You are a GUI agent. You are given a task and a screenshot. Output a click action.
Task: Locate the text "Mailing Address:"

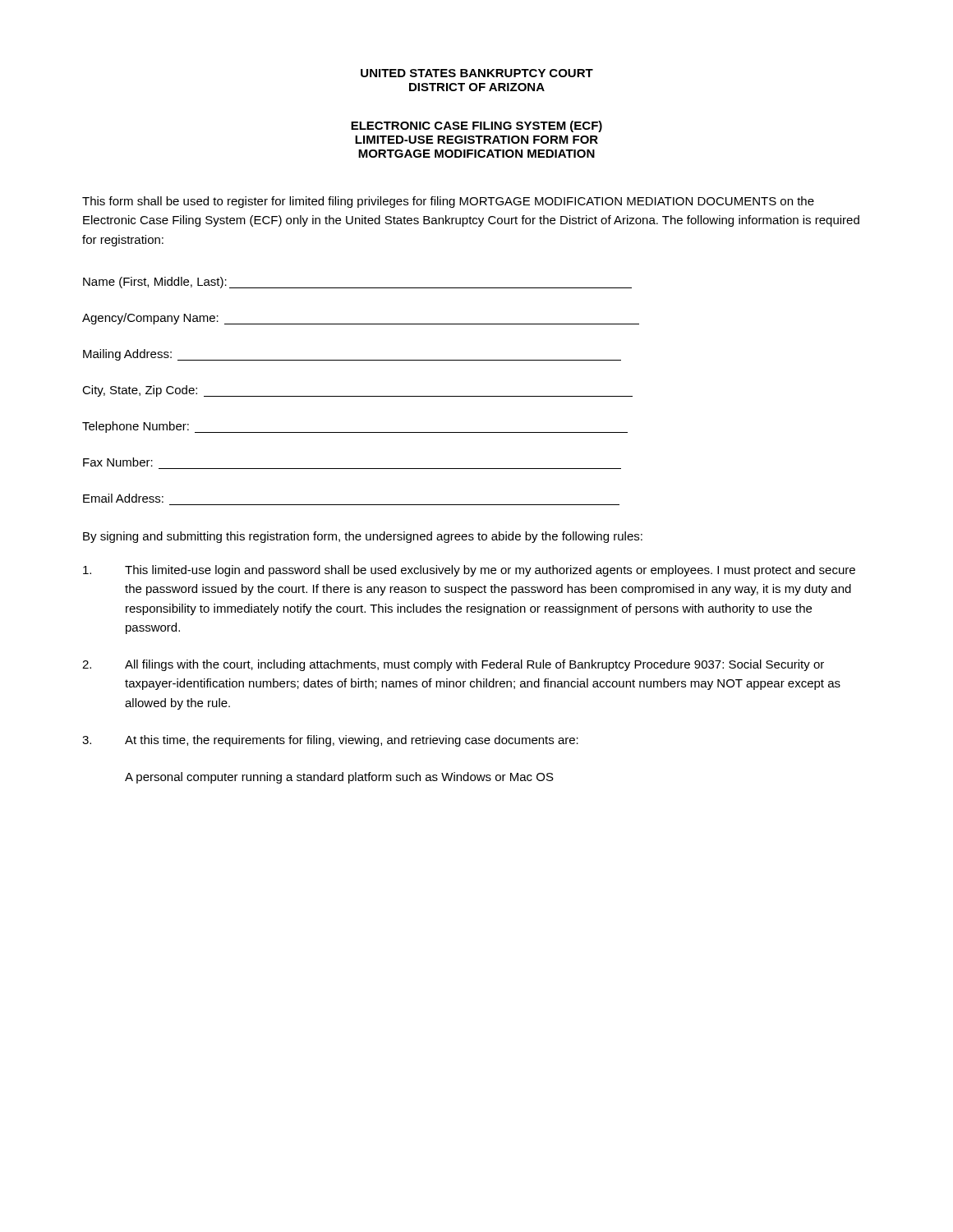tap(352, 353)
